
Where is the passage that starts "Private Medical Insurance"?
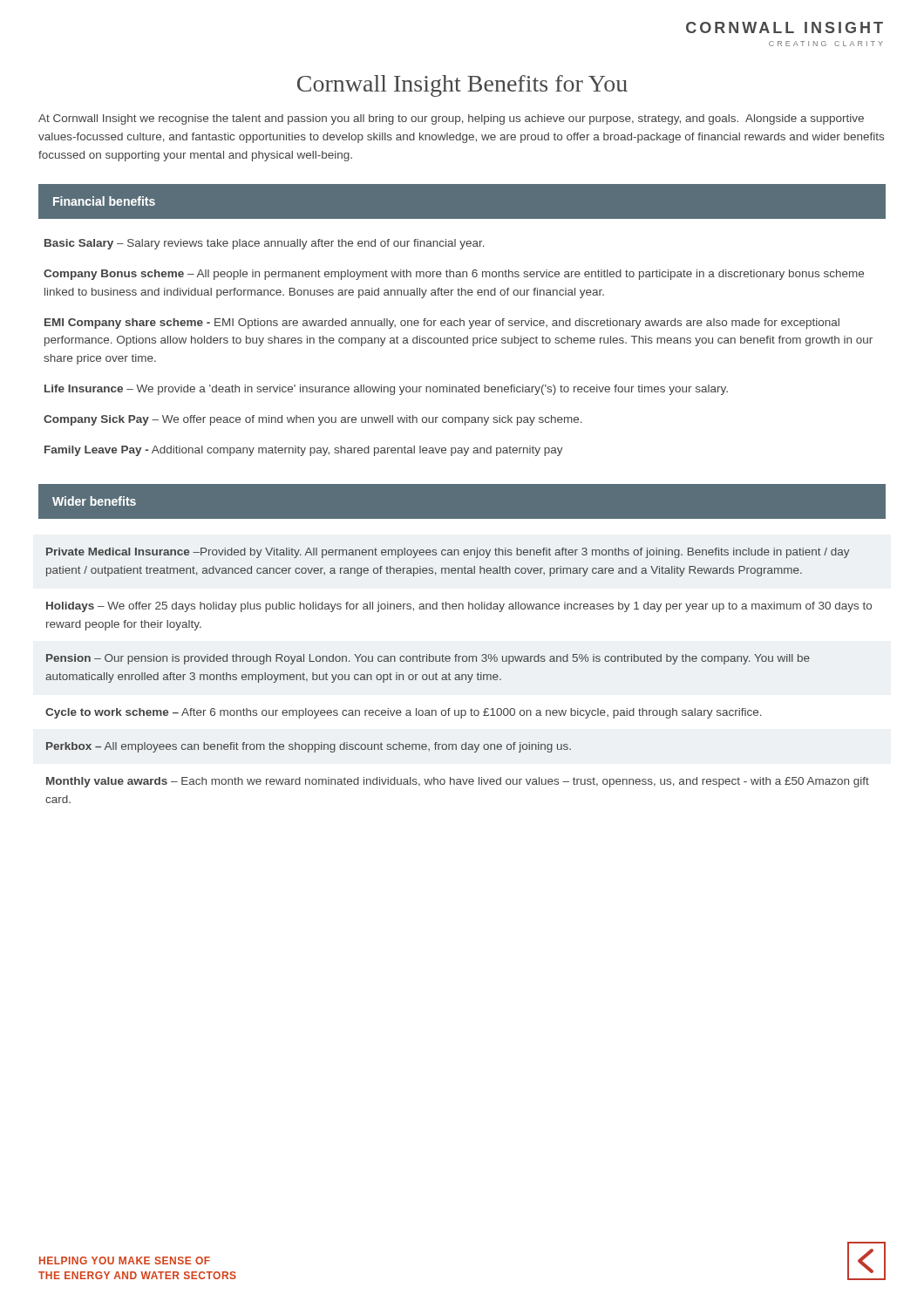(447, 561)
